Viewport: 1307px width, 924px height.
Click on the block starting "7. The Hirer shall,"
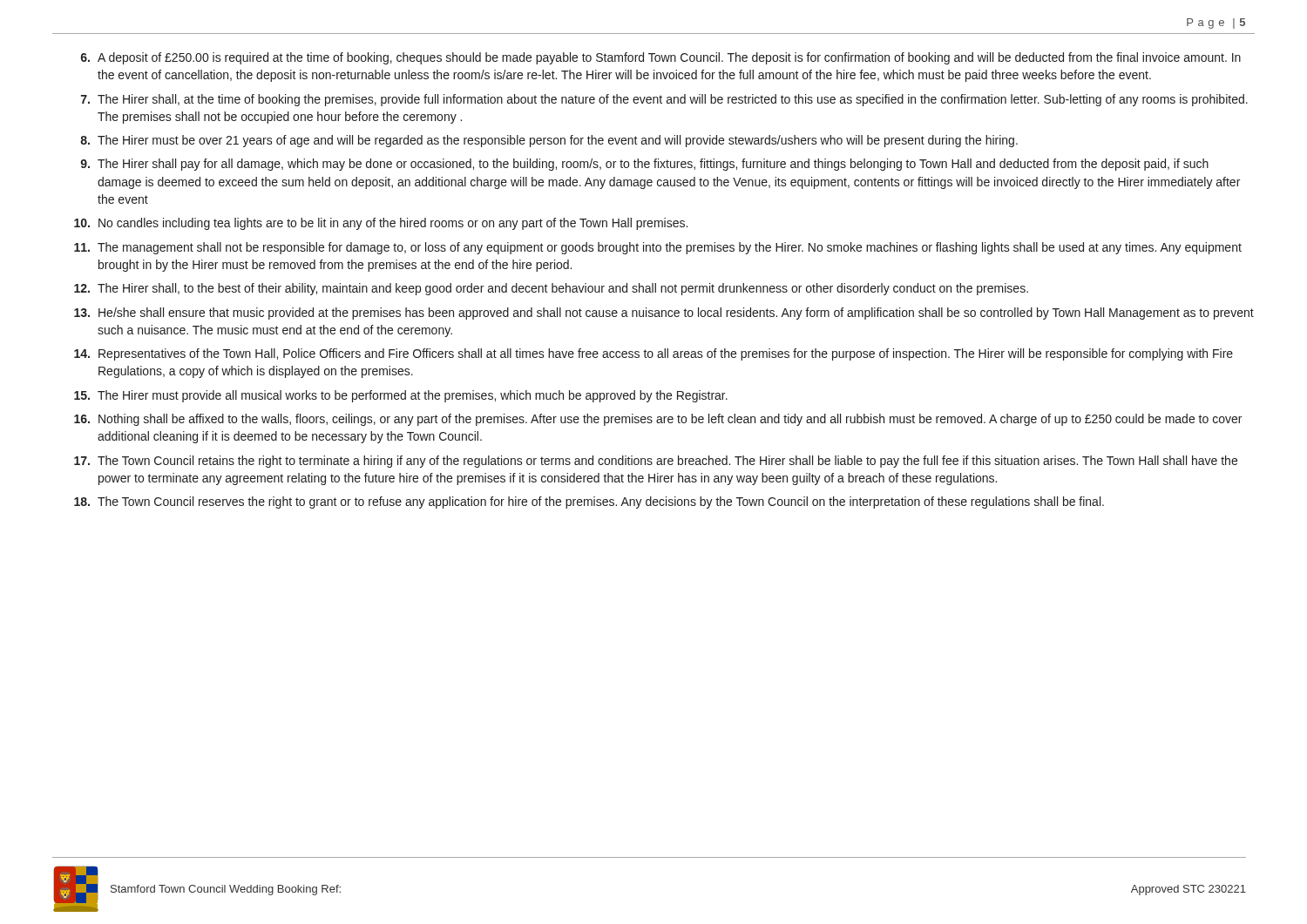pos(654,108)
